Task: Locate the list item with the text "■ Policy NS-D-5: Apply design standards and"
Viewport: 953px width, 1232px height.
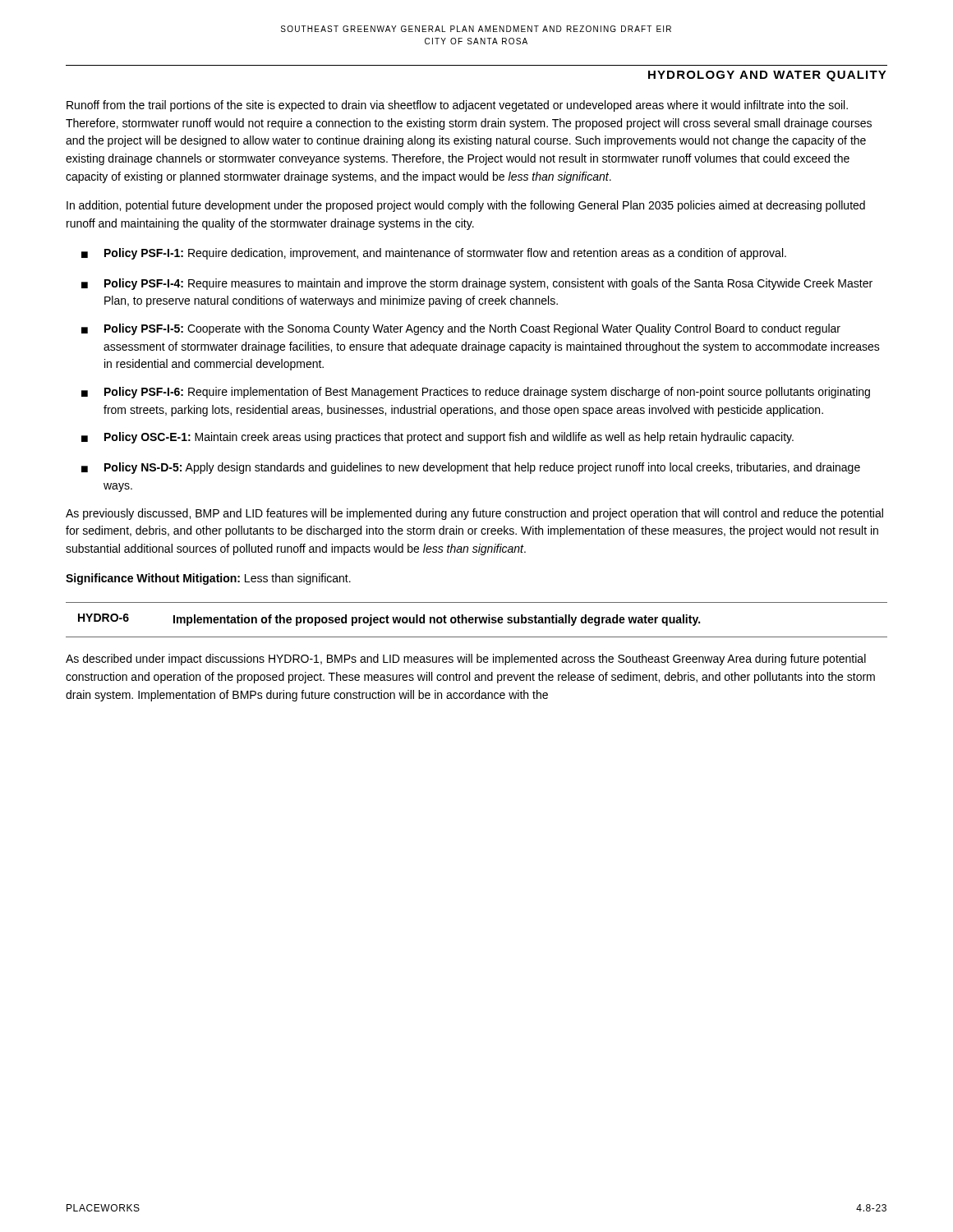Action: click(484, 477)
